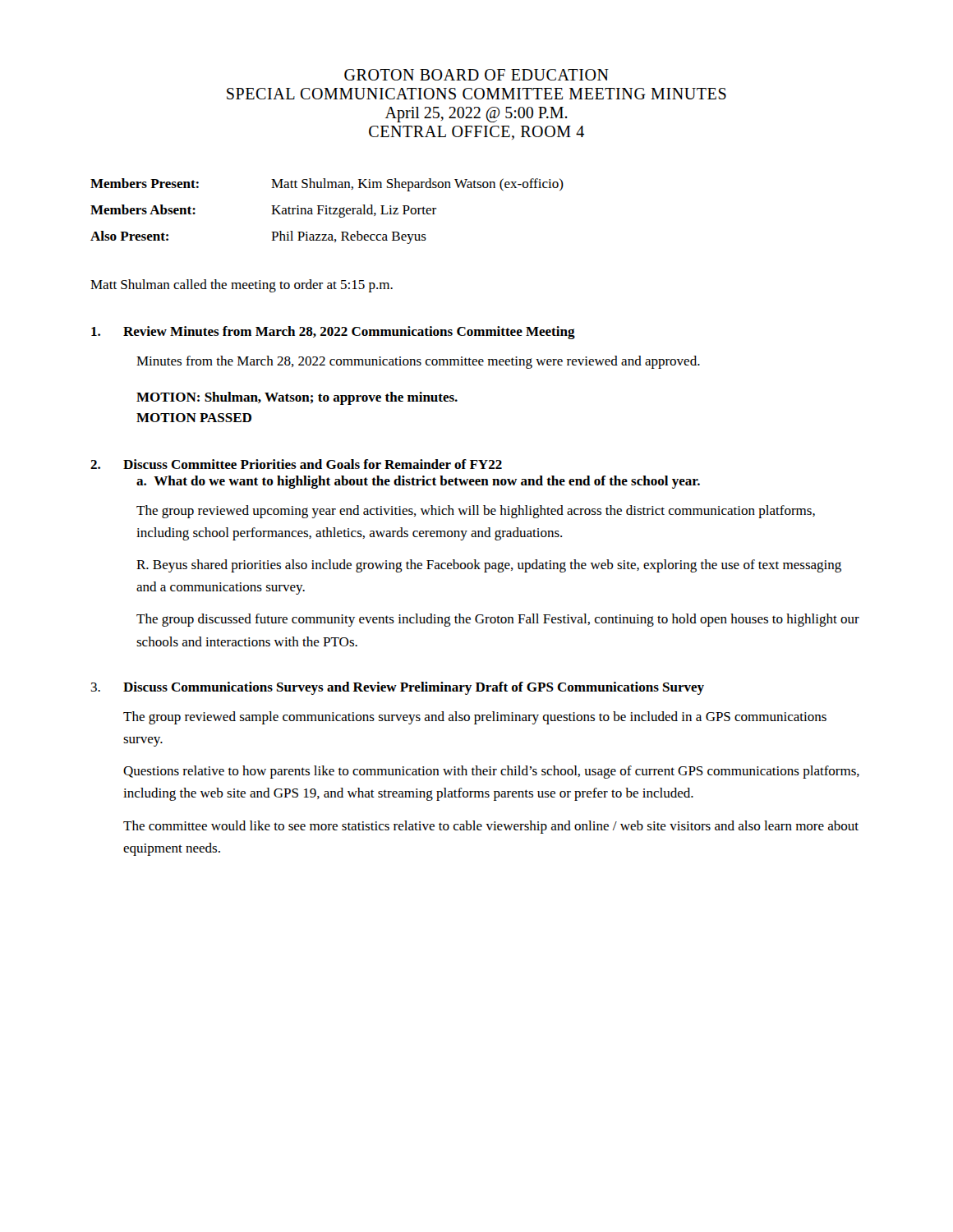Select the text block containing "The group reviewed sample"
The height and width of the screenshot is (1232, 953).
pos(493,728)
